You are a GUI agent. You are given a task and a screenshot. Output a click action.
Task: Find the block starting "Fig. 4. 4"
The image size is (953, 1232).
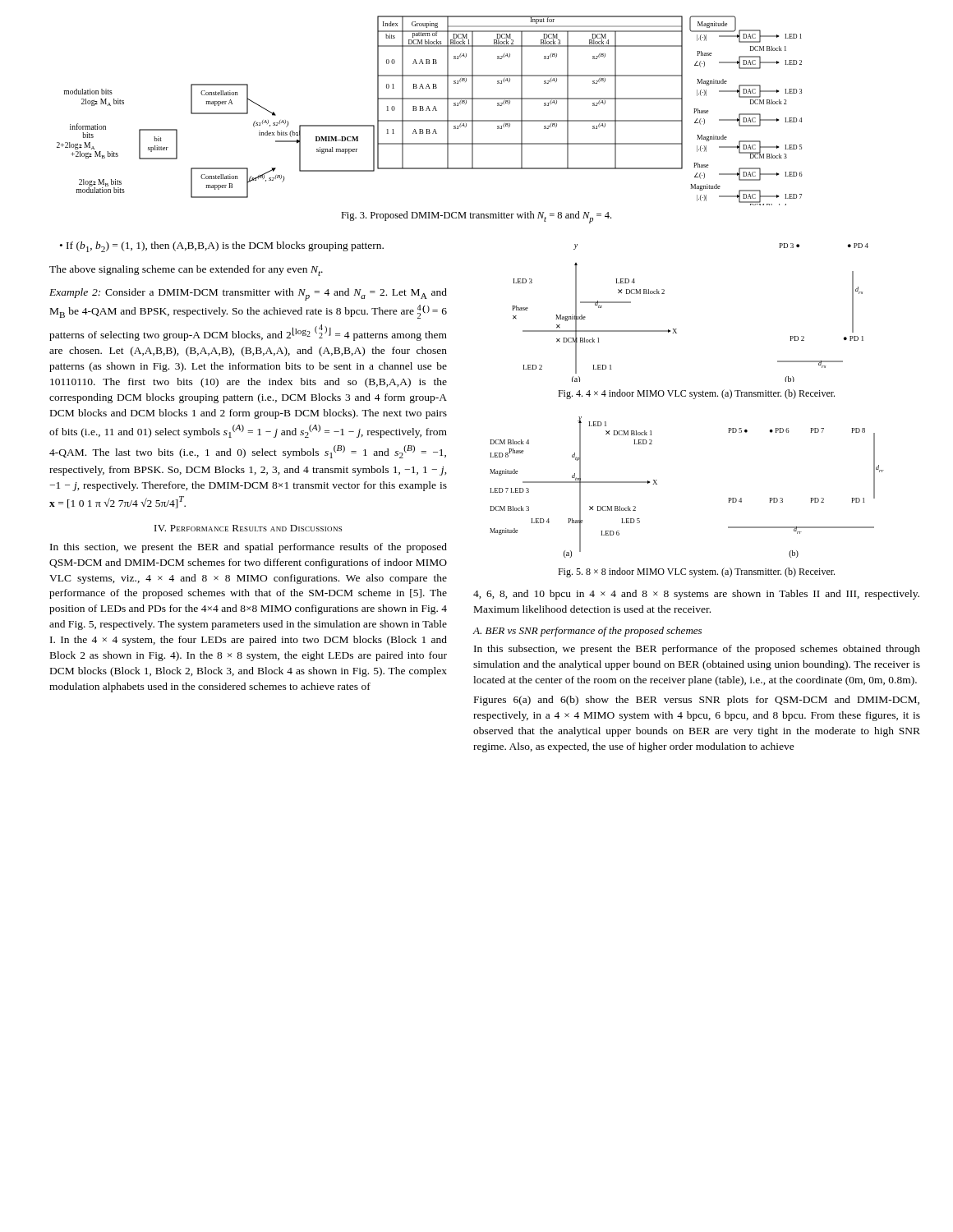click(697, 393)
